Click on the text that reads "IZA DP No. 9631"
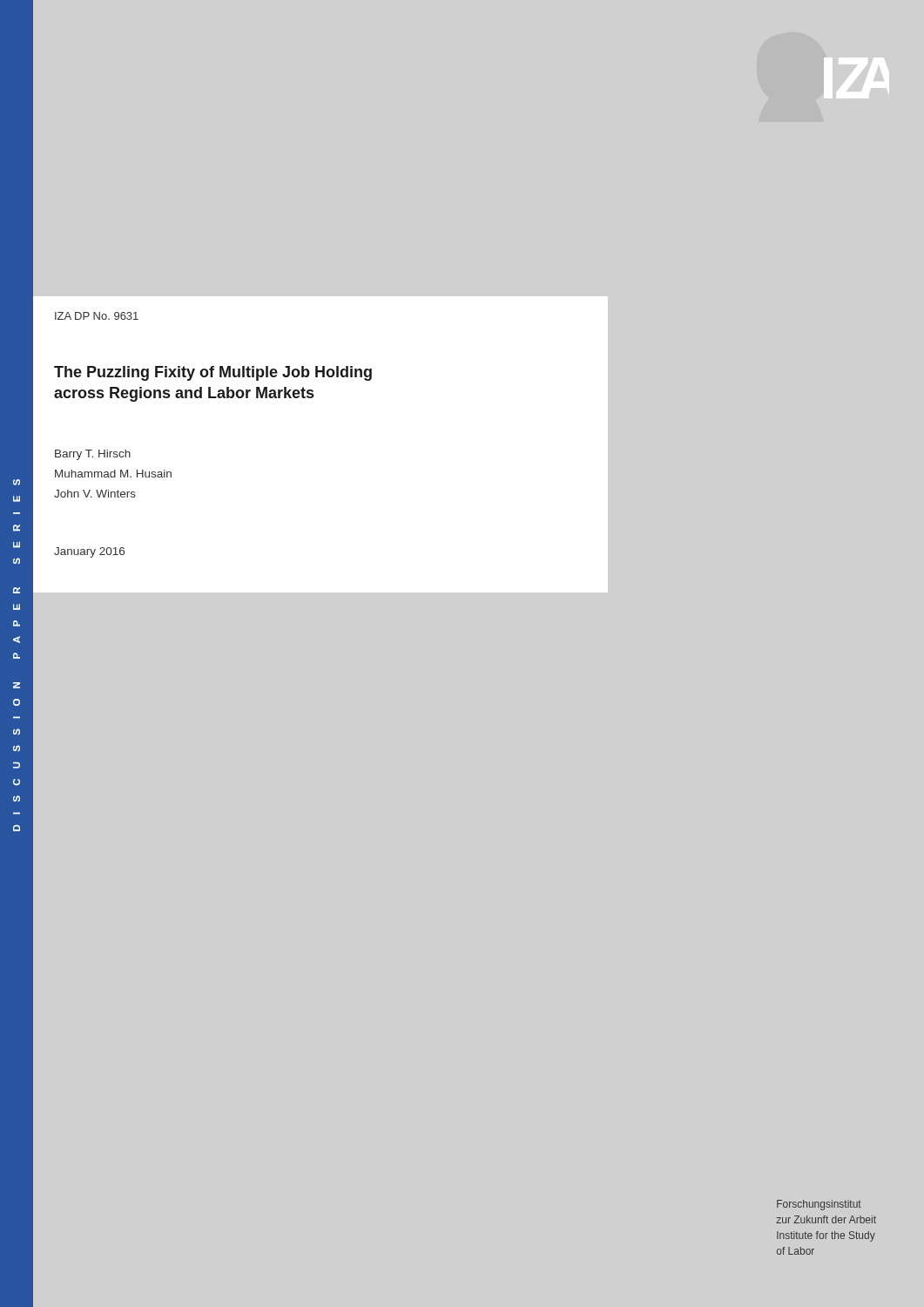The image size is (924, 1307). click(x=96, y=316)
